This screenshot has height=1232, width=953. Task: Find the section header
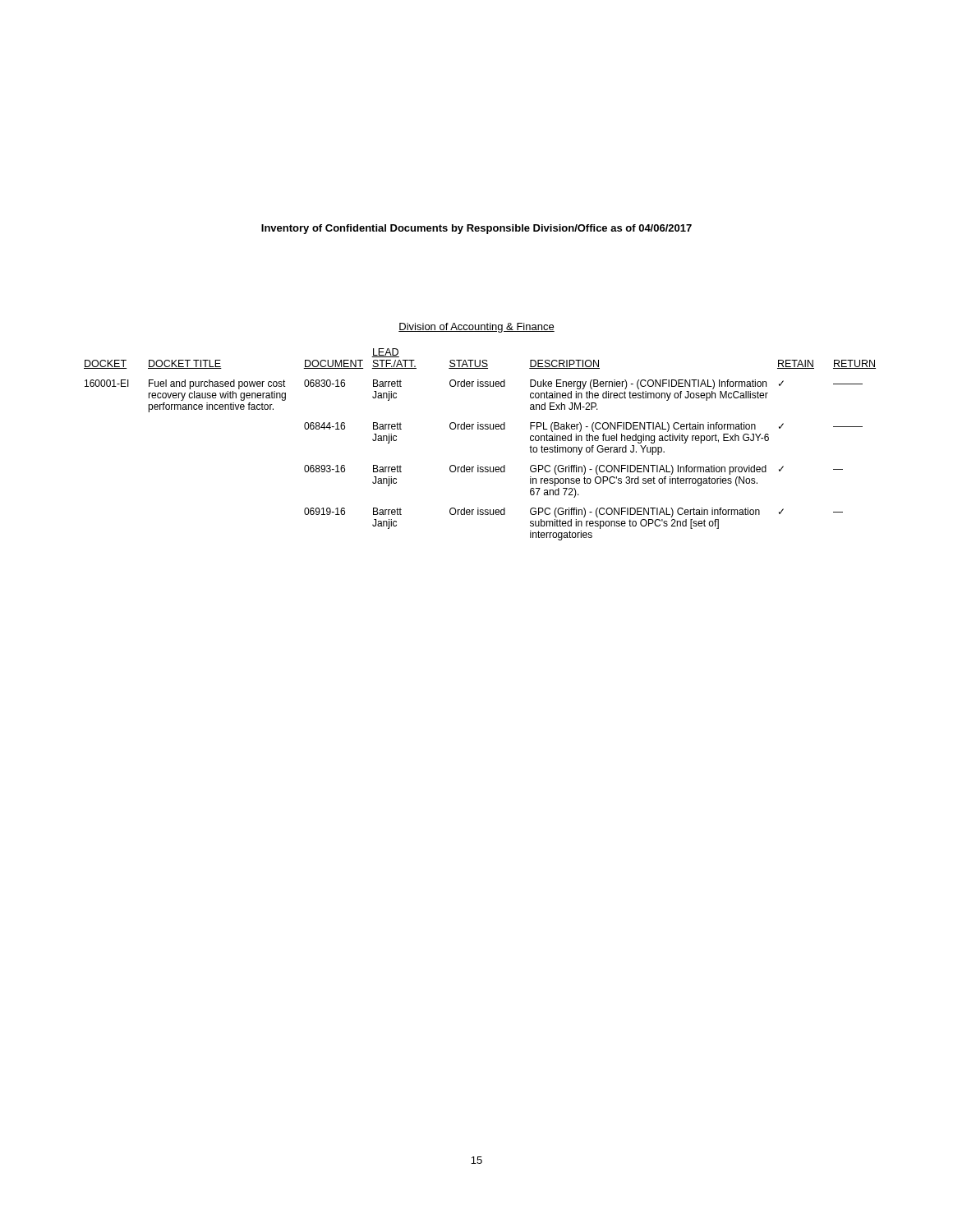click(476, 326)
